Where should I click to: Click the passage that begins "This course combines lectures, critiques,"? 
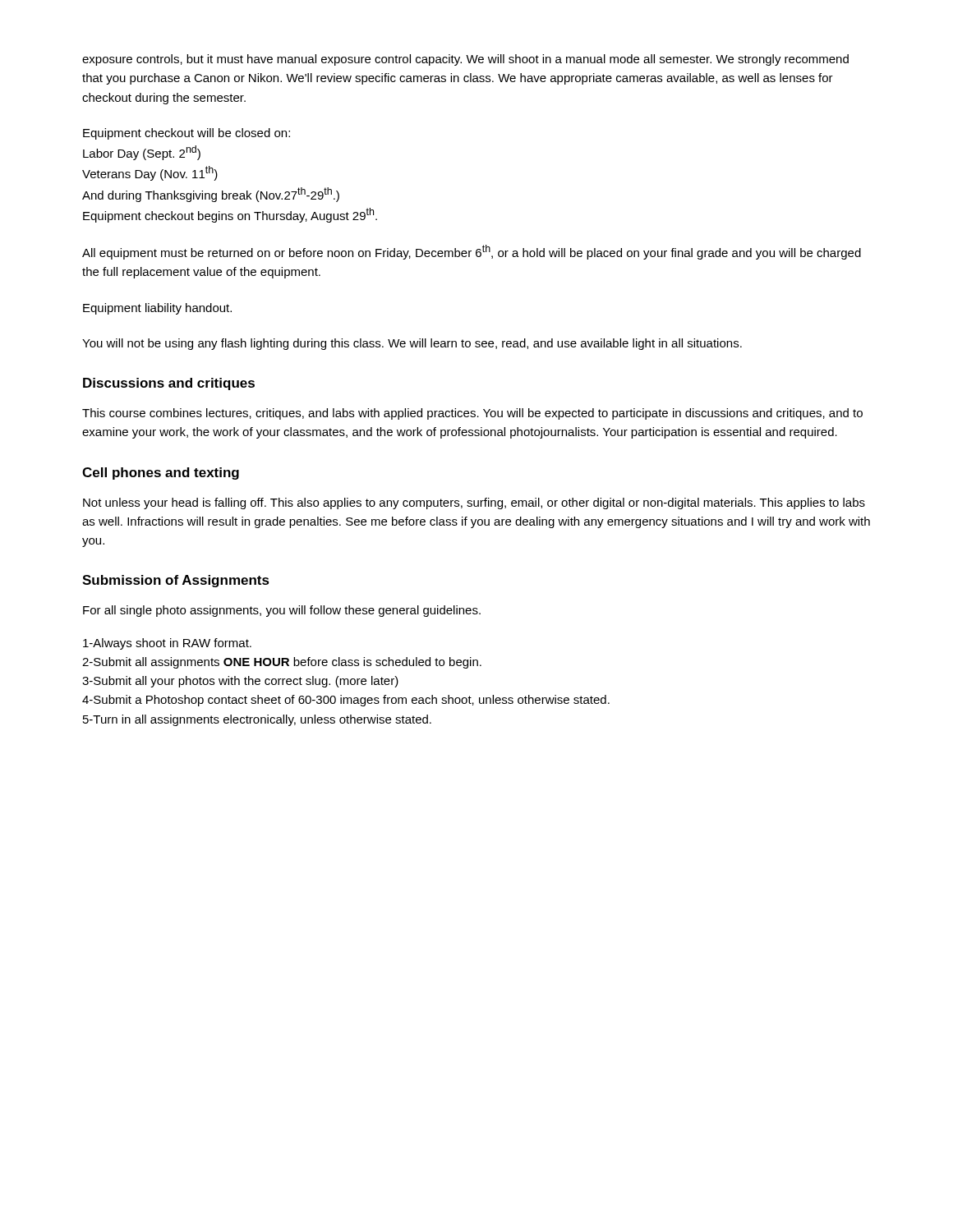tap(473, 422)
